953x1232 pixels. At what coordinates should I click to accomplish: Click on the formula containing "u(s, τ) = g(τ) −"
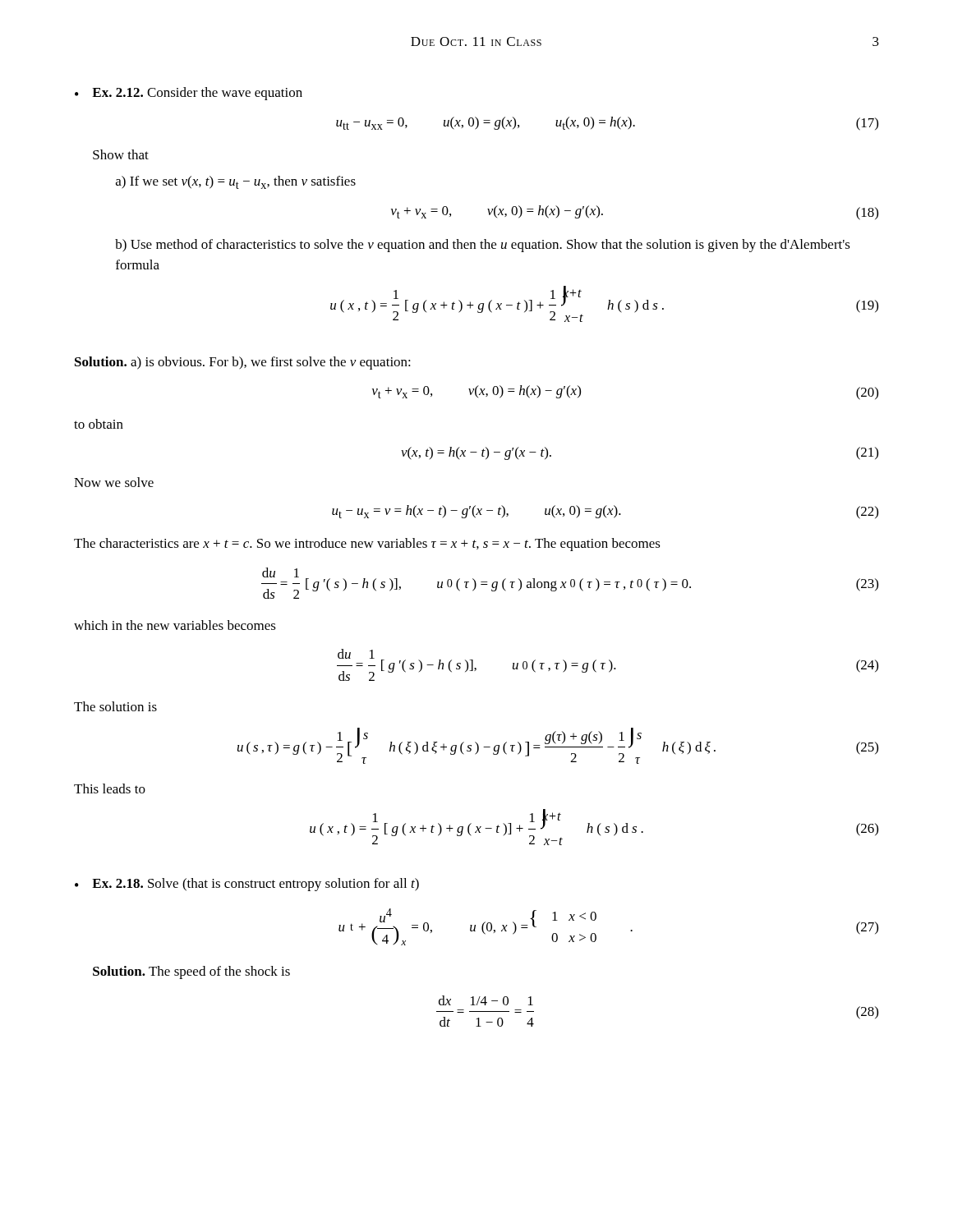[x=558, y=747]
